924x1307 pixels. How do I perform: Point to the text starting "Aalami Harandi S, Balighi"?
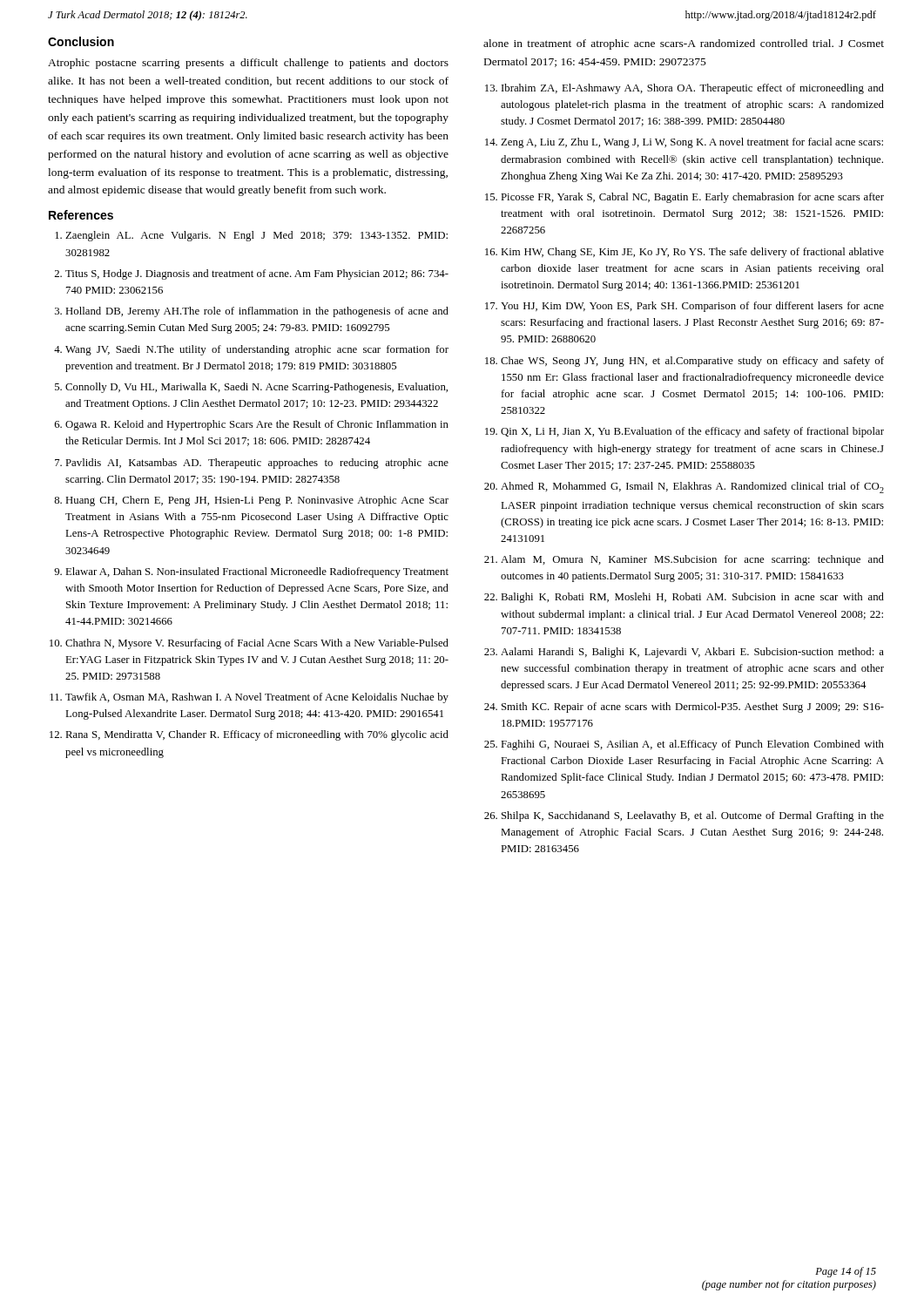pos(692,668)
